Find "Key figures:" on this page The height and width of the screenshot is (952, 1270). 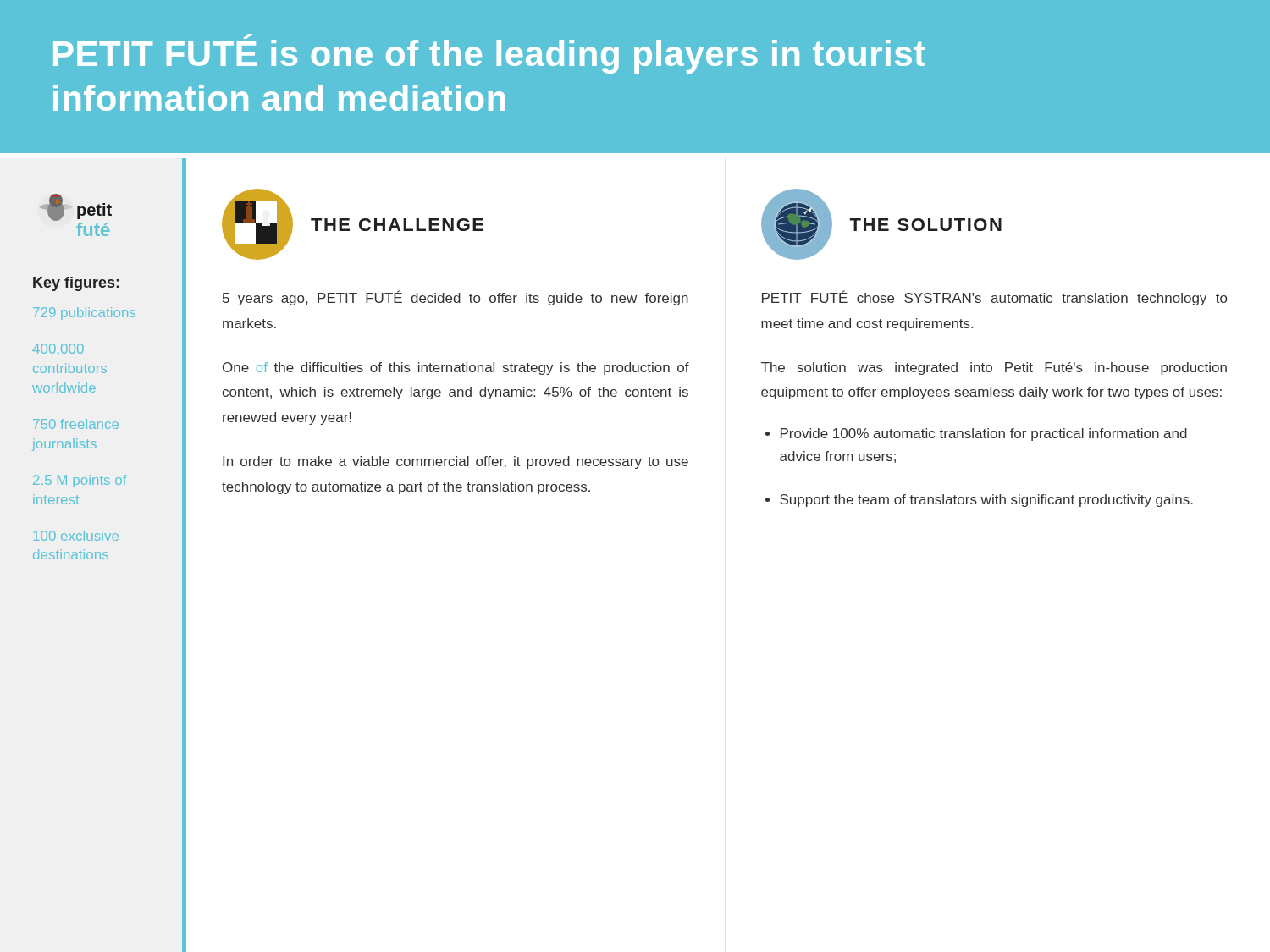tap(76, 283)
